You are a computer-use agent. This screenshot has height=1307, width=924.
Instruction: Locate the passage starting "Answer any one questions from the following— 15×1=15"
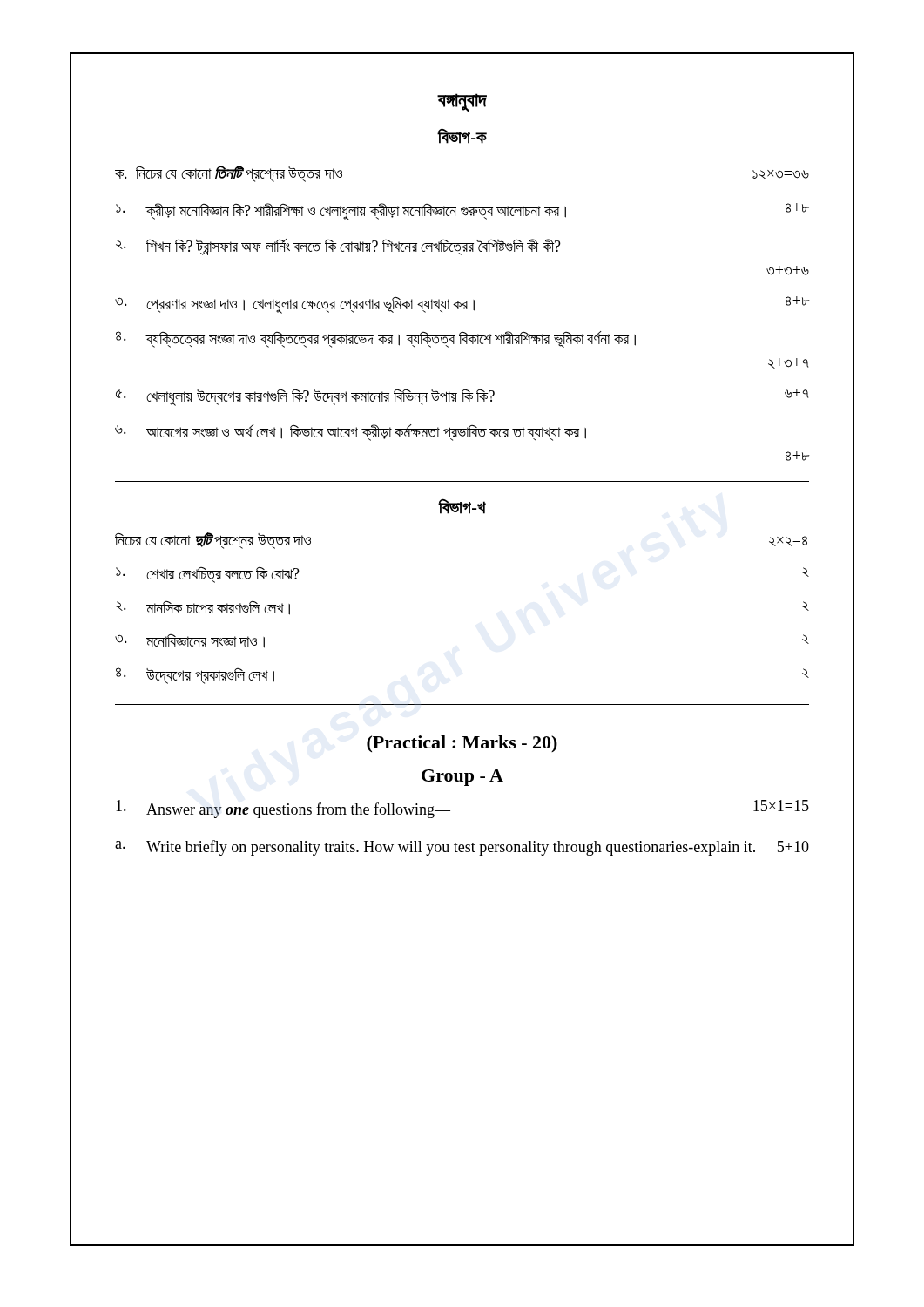[293, 808]
